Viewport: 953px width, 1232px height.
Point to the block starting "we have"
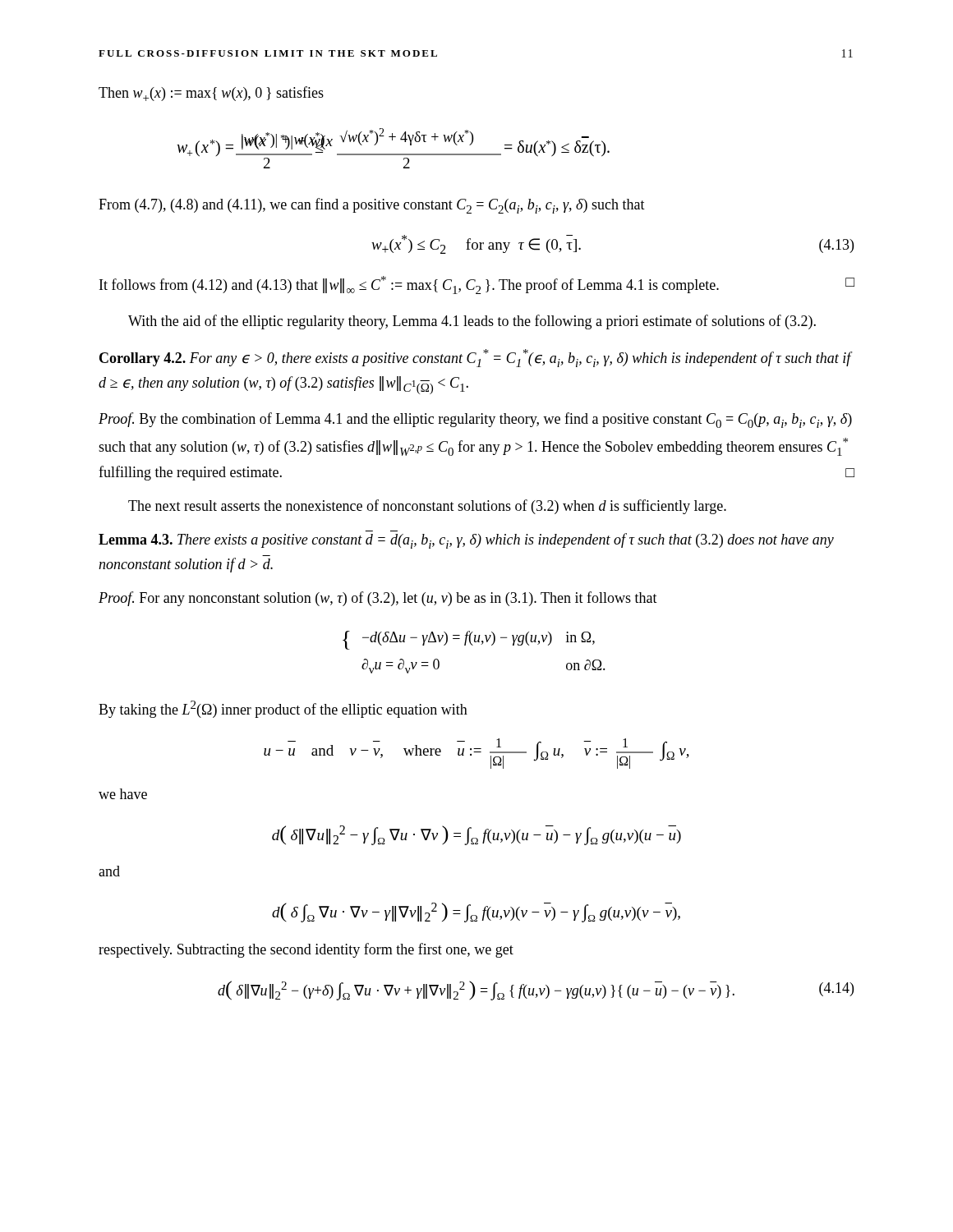123,794
